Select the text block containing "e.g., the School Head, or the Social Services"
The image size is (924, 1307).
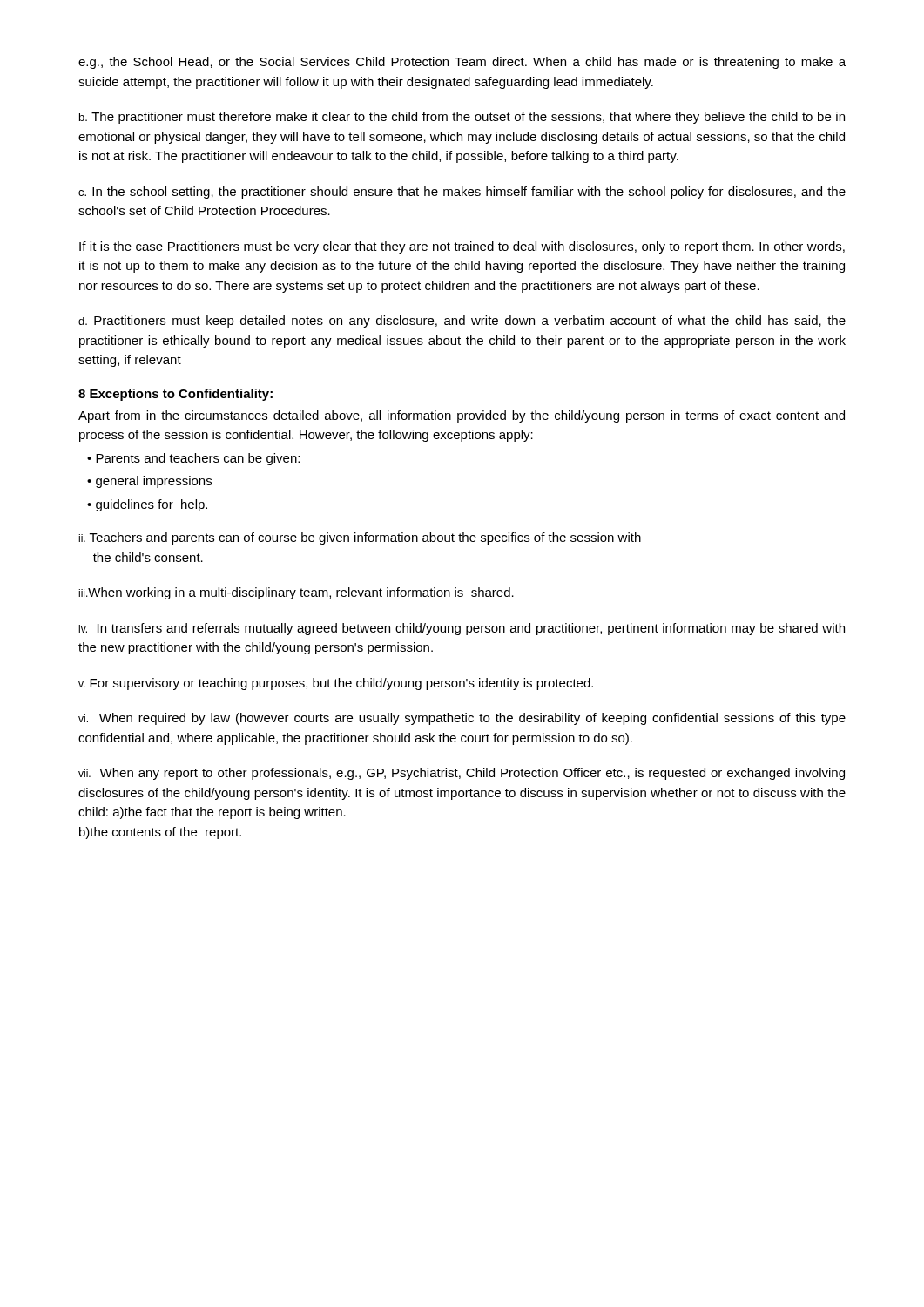[462, 71]
